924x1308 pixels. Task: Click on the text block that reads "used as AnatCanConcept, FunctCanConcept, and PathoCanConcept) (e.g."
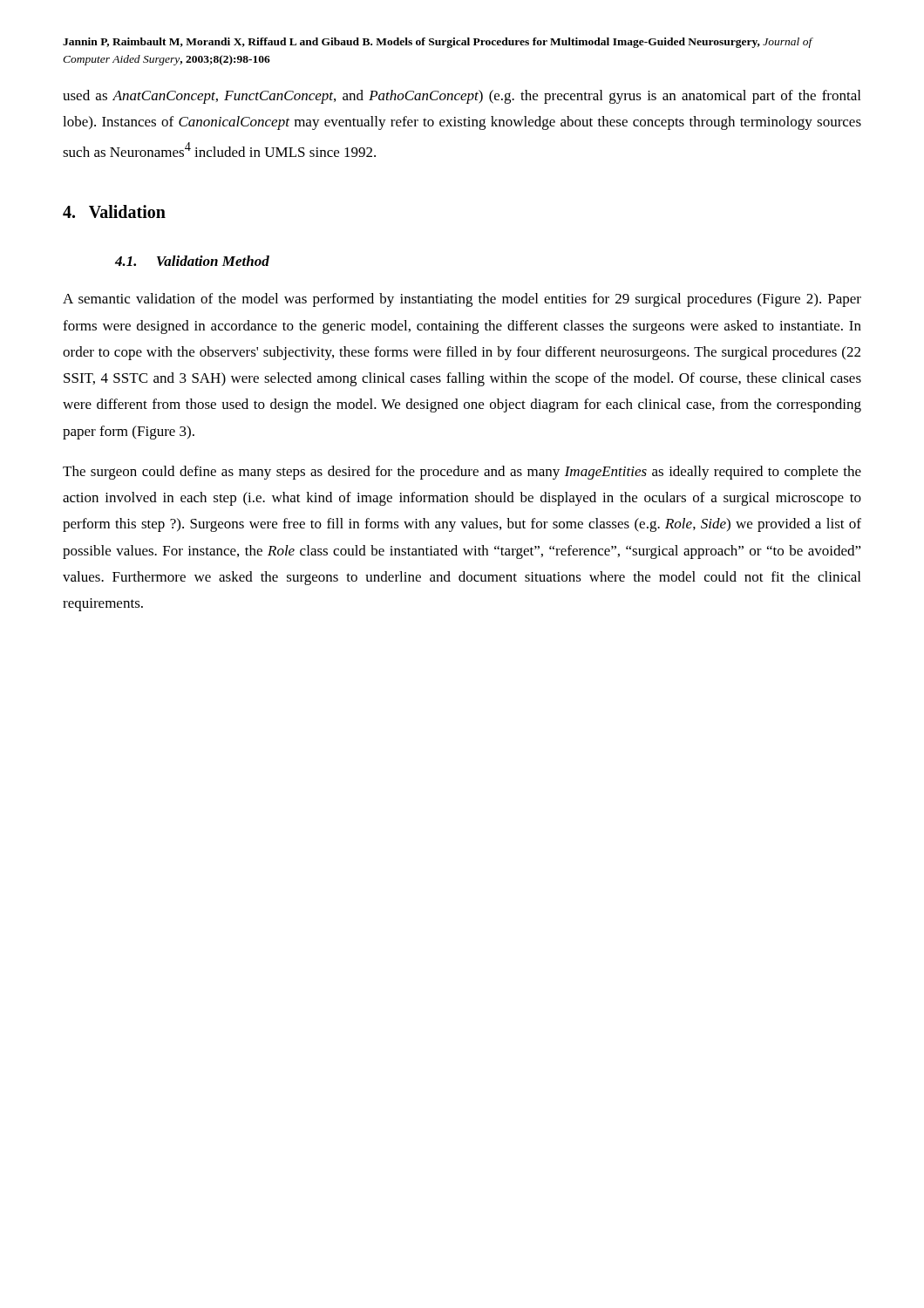pyautogui.click(x=462, y=124)
